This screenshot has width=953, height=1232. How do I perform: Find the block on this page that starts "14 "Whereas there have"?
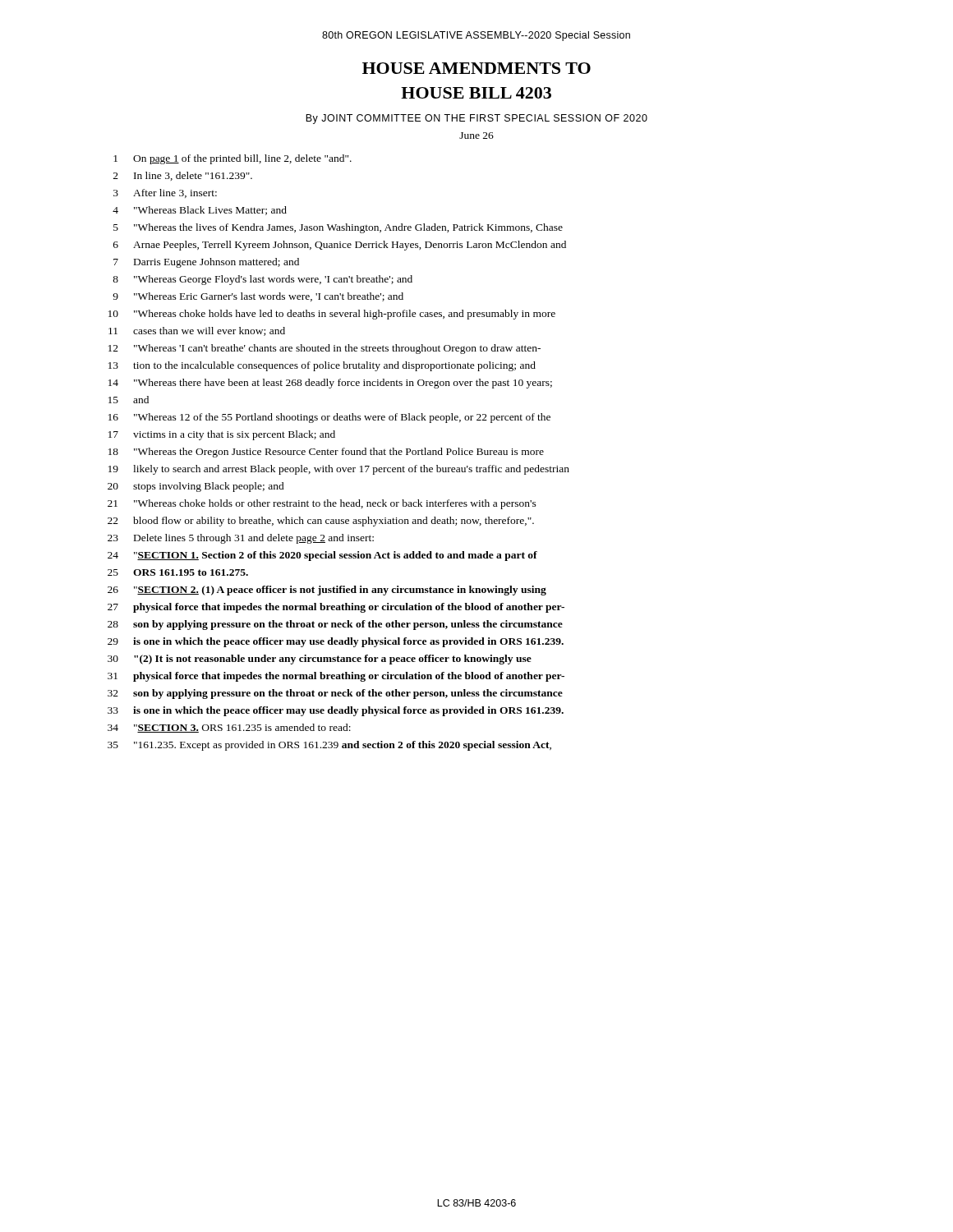(491, 383)
